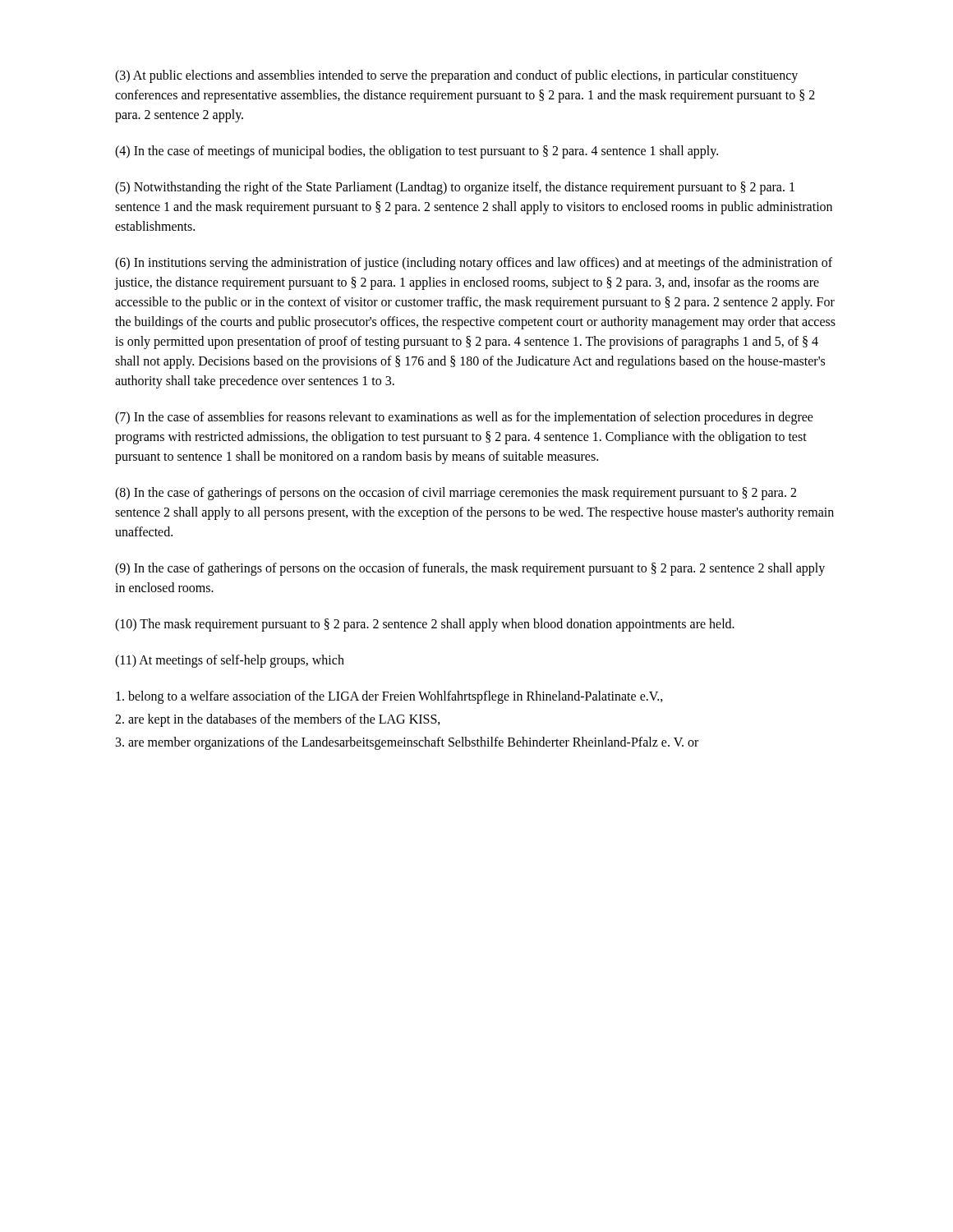Click on the text block starting "(9) In the case of gatherings of persons"
The width and height of the screenshot is (953, 1232).
(470, 578)
